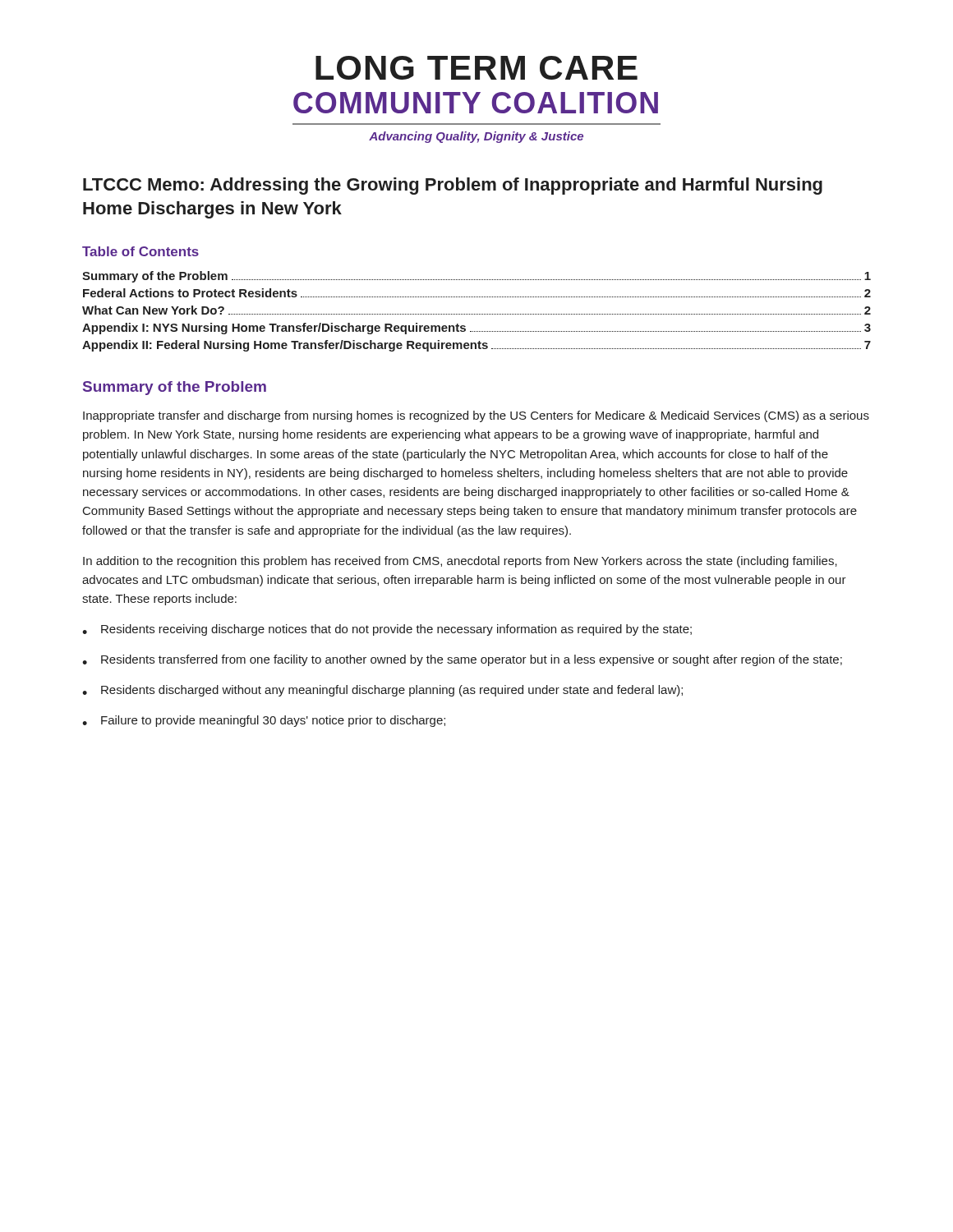Click the passage that begins "Inappropriate transfer and"

(x=476, y=473)
